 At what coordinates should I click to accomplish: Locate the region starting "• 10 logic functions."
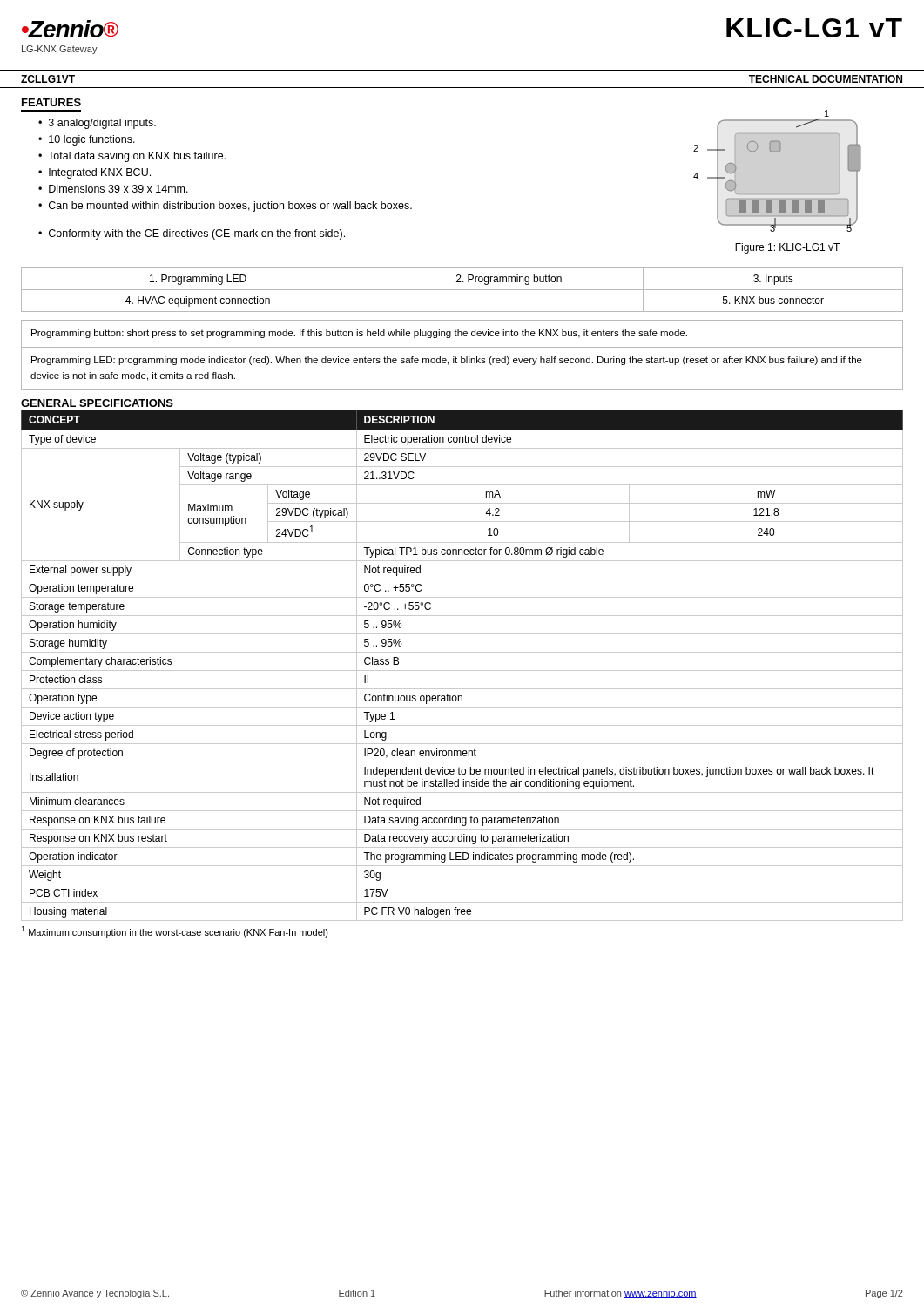pos(87,139)
